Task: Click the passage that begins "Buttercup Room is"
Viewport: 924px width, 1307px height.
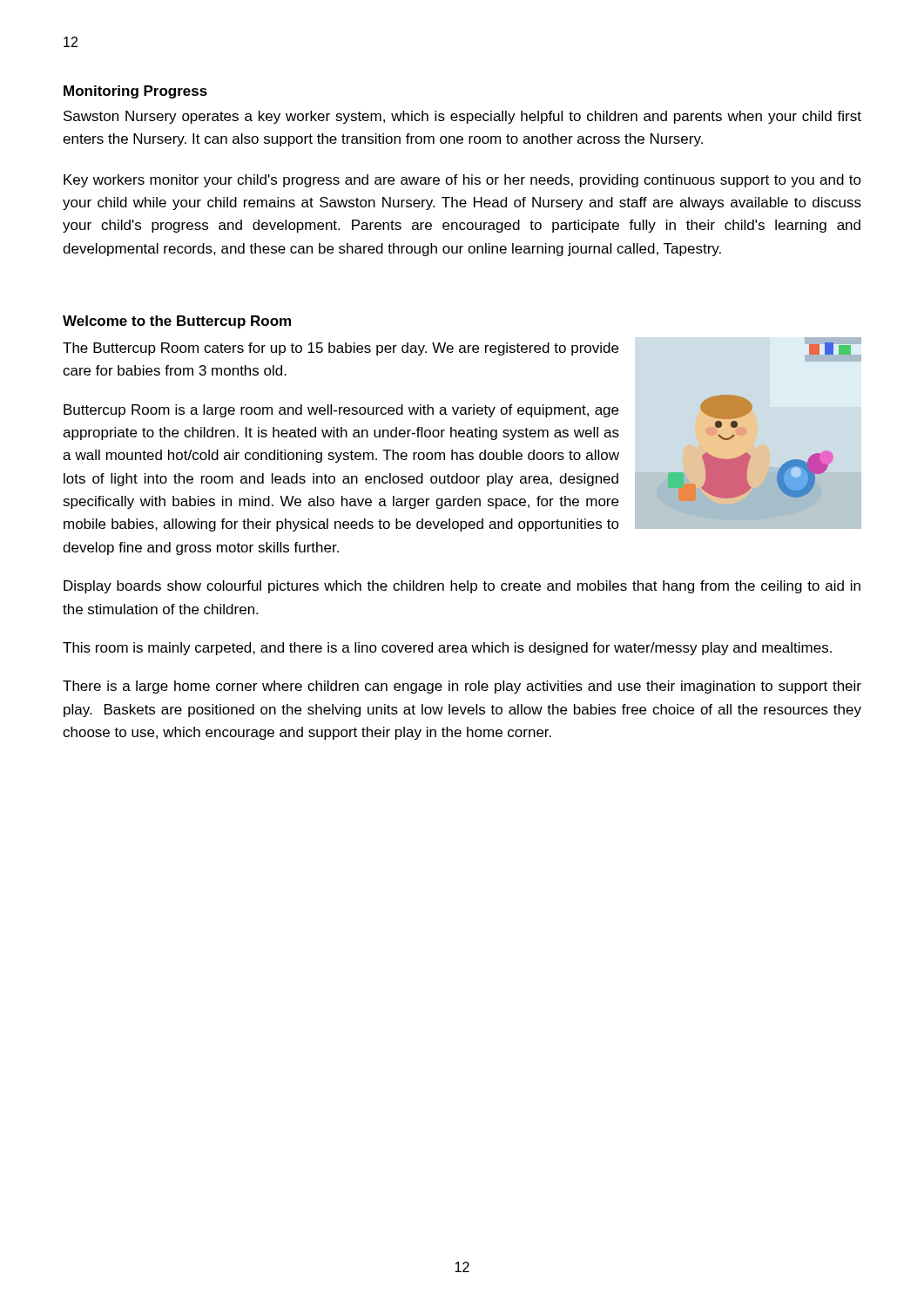Action: (341, 479)
